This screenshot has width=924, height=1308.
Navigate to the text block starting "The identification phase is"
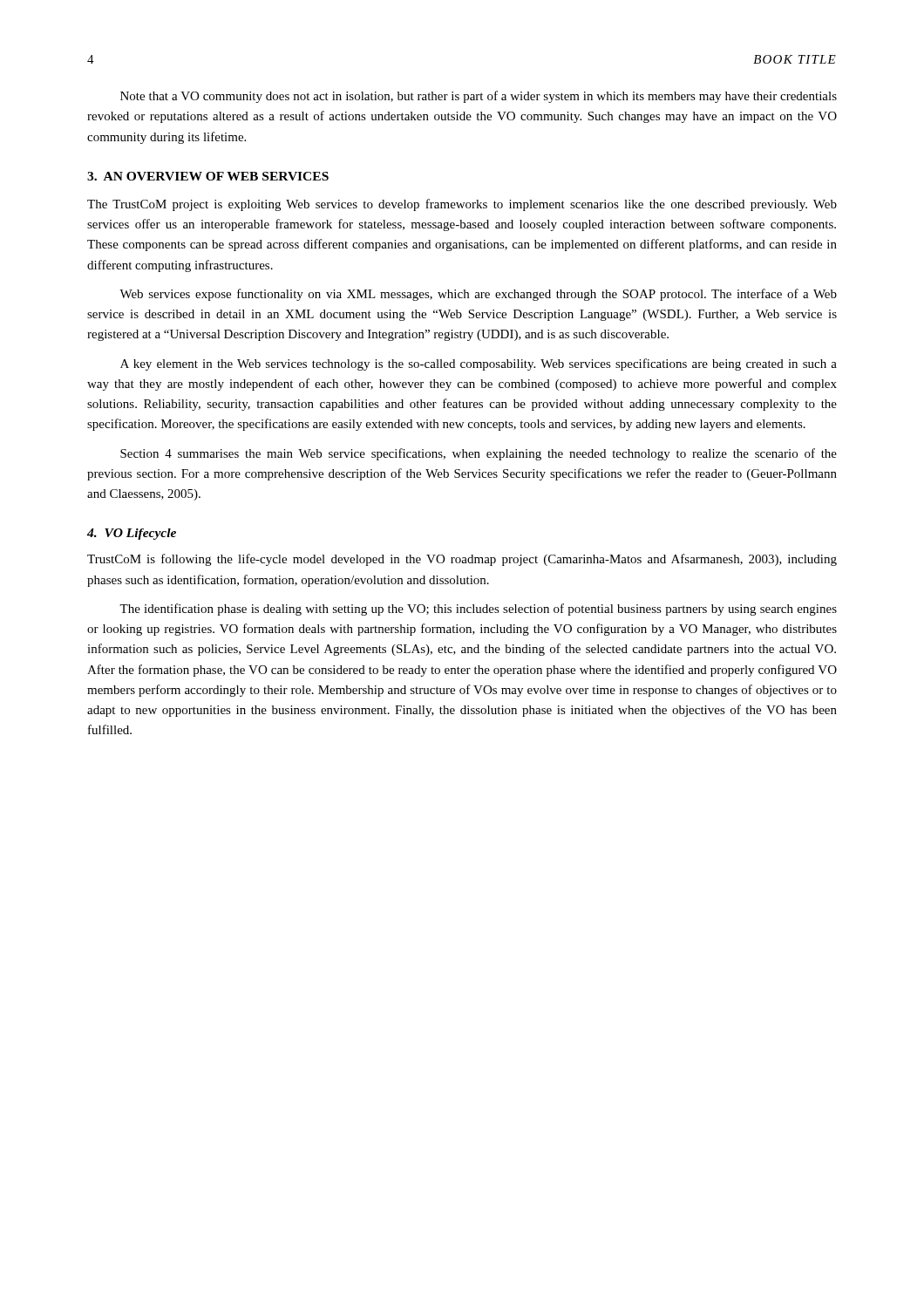pos(462,670)
